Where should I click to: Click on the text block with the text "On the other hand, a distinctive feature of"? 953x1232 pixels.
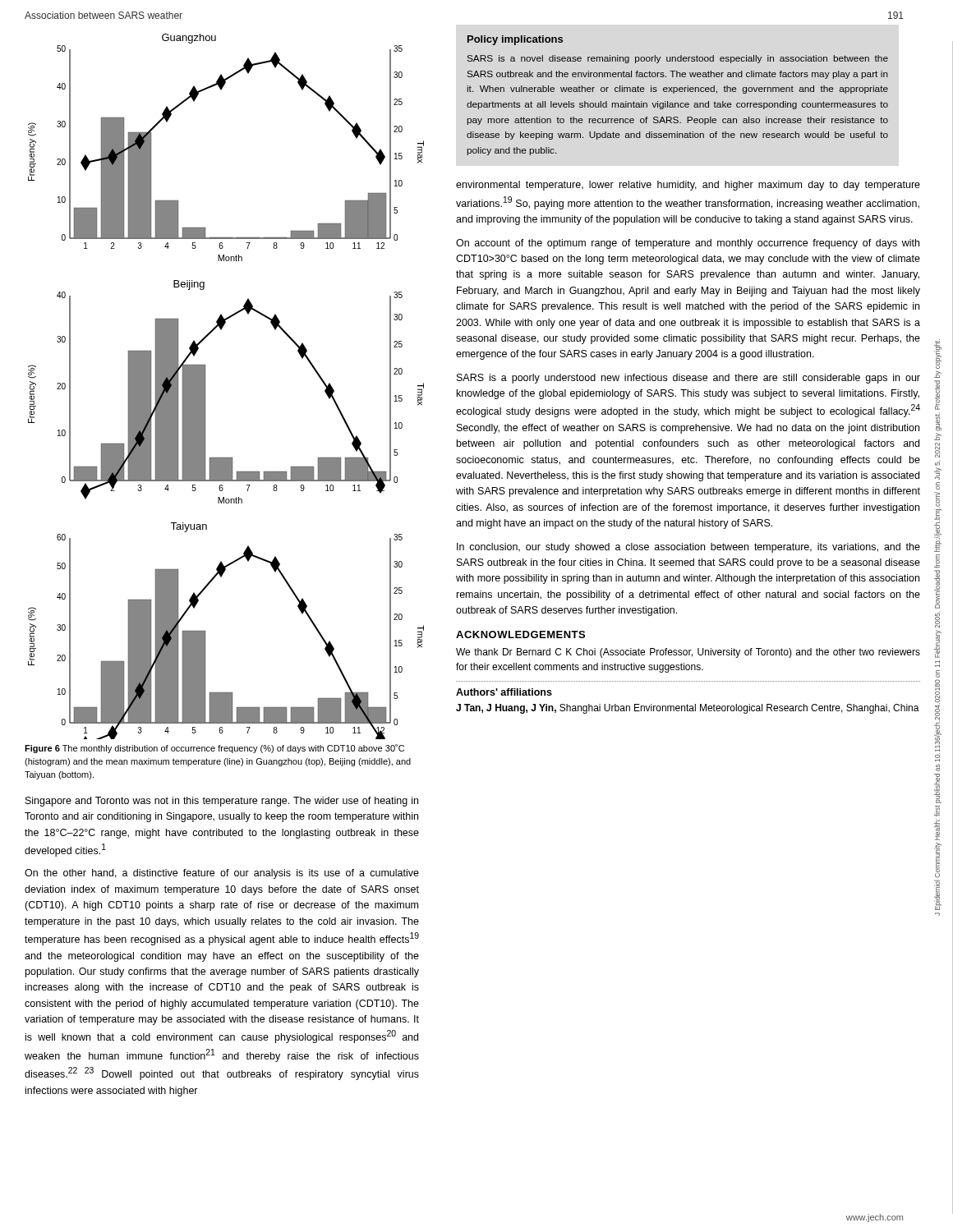pyautogui.click(x=222, y=982)
